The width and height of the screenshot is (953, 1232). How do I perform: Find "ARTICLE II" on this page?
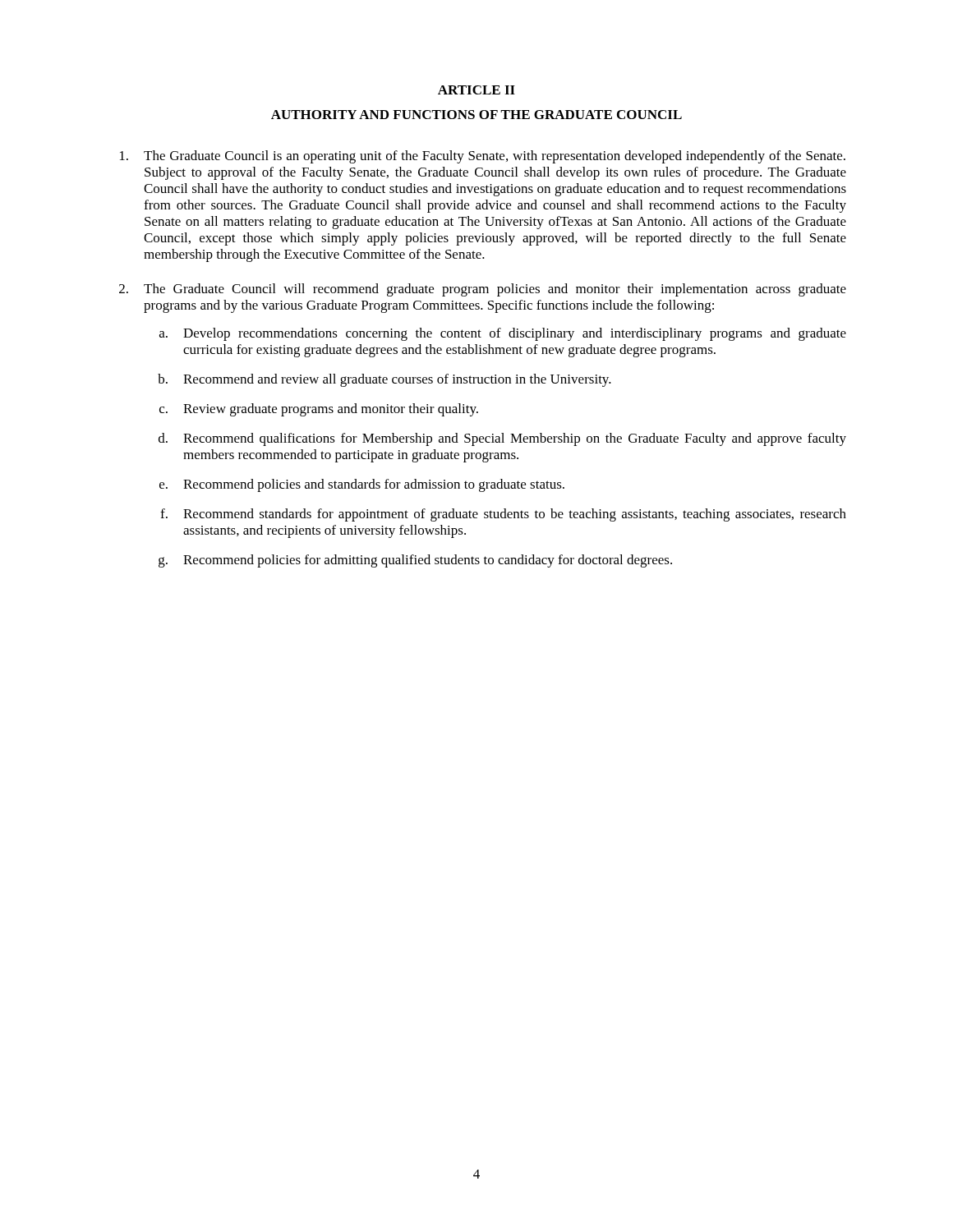[476, 90]
